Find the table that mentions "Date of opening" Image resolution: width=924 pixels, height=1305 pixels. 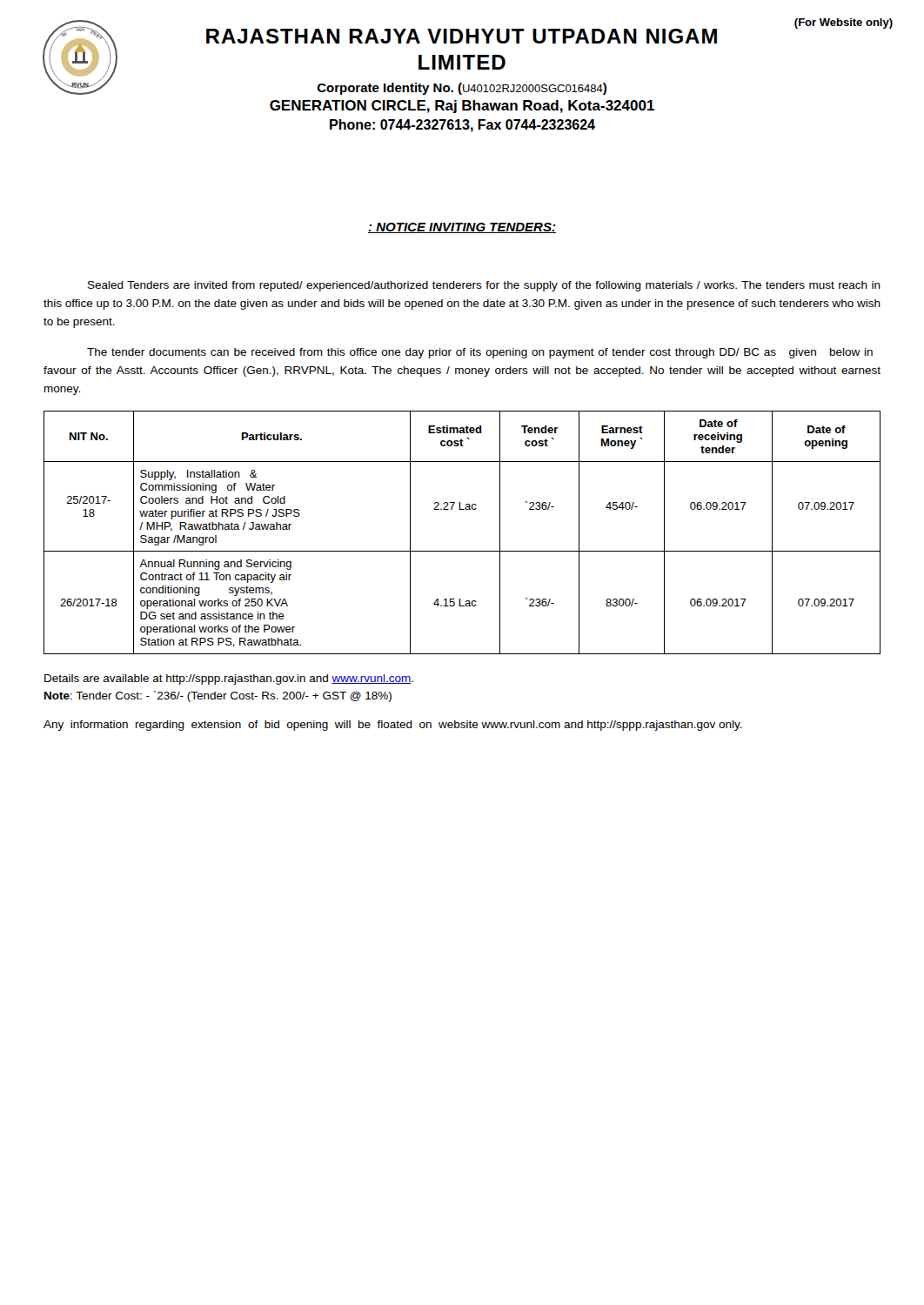462,532
